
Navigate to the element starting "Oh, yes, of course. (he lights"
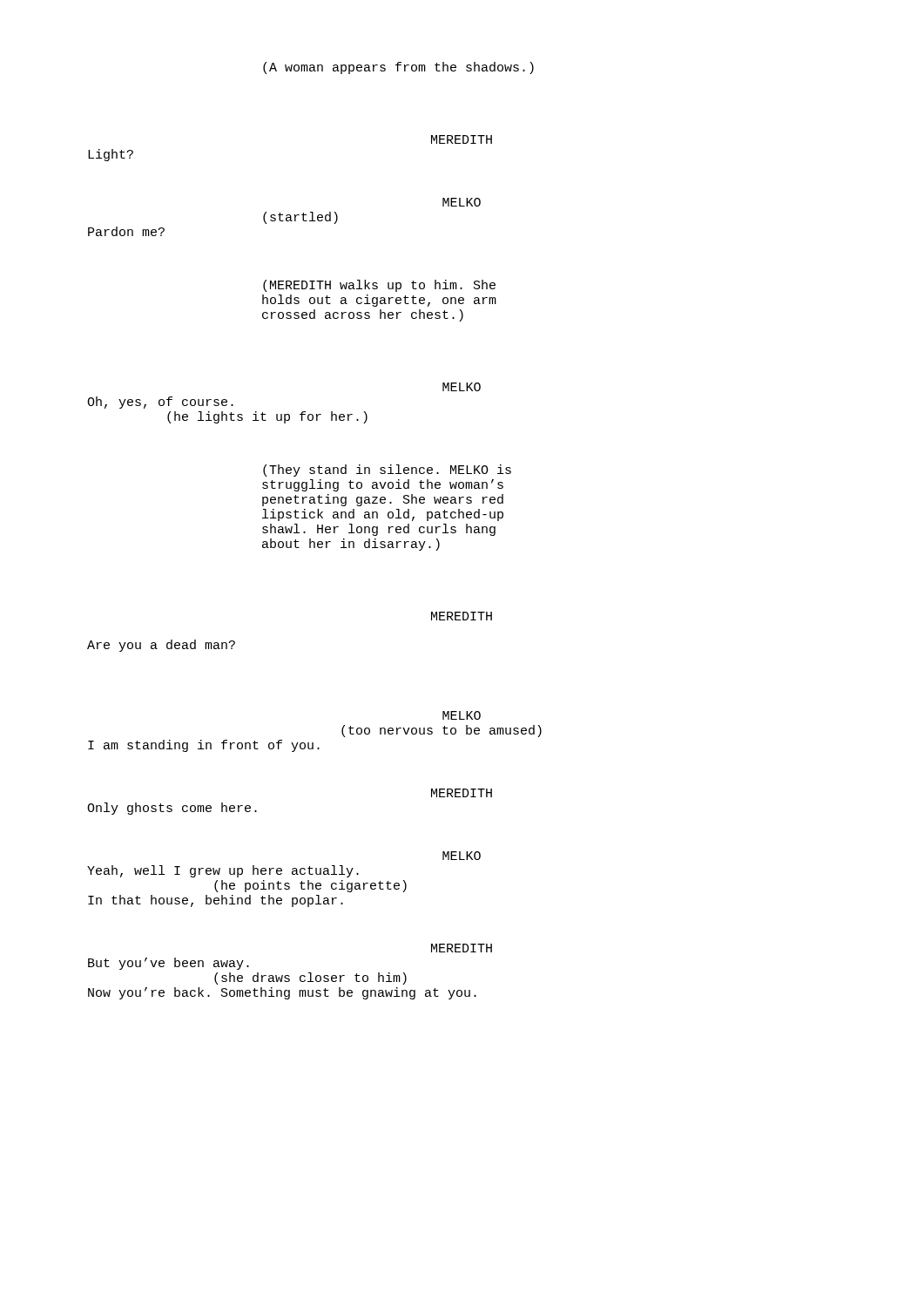tap(228, 410)
